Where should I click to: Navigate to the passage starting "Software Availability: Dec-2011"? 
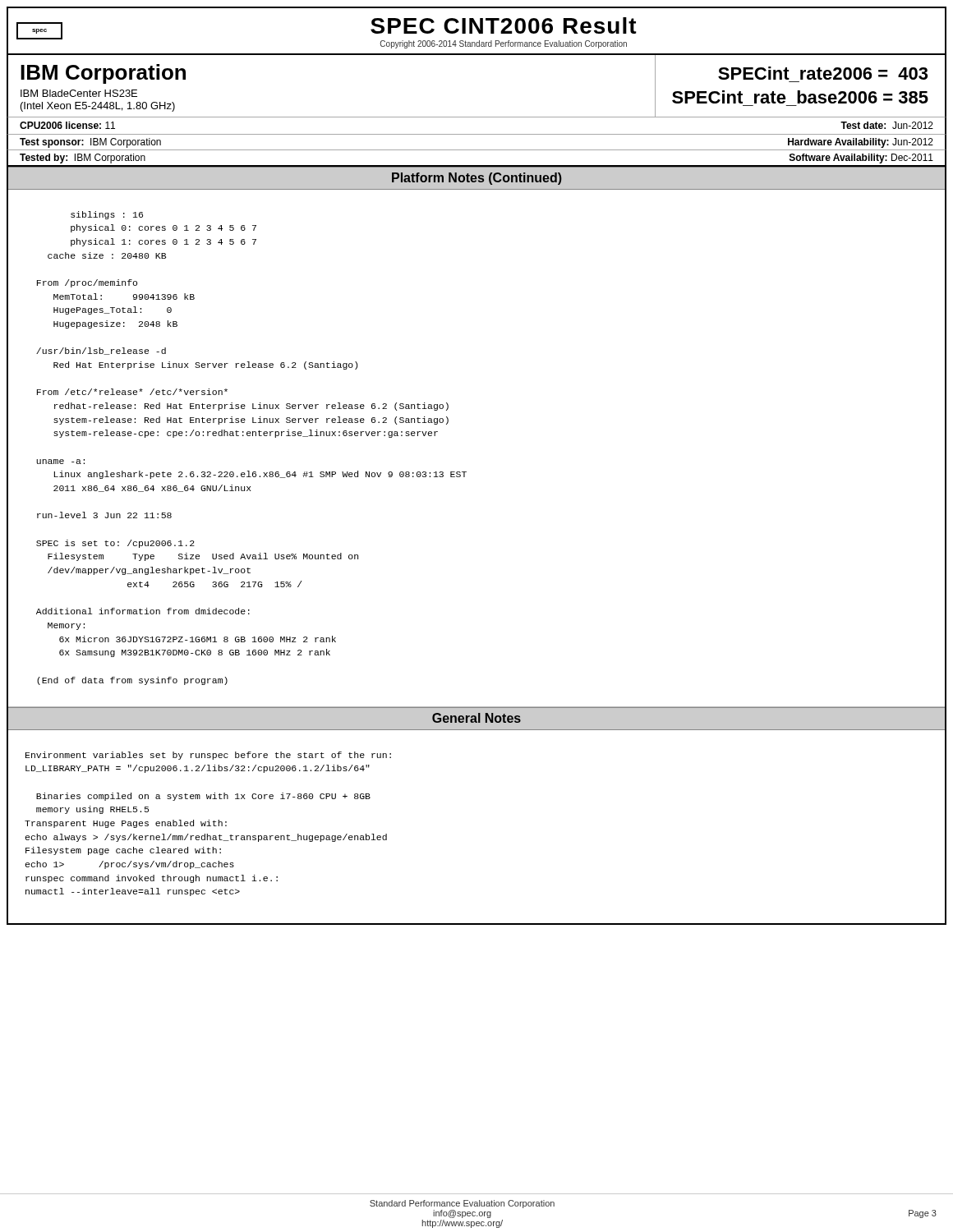[861, 158]
